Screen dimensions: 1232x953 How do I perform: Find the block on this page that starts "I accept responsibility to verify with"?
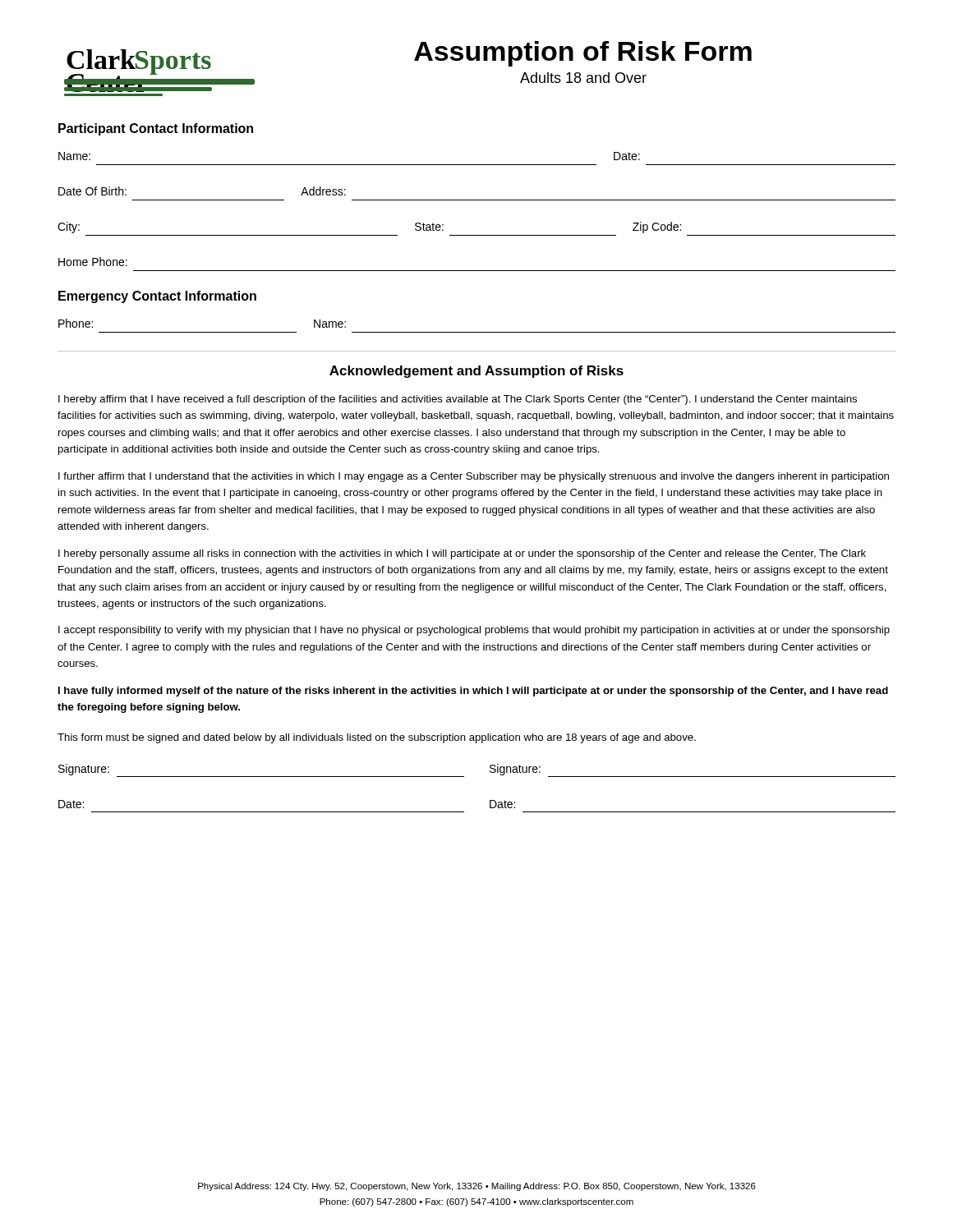pyautogui.click(x=474, y=647)
